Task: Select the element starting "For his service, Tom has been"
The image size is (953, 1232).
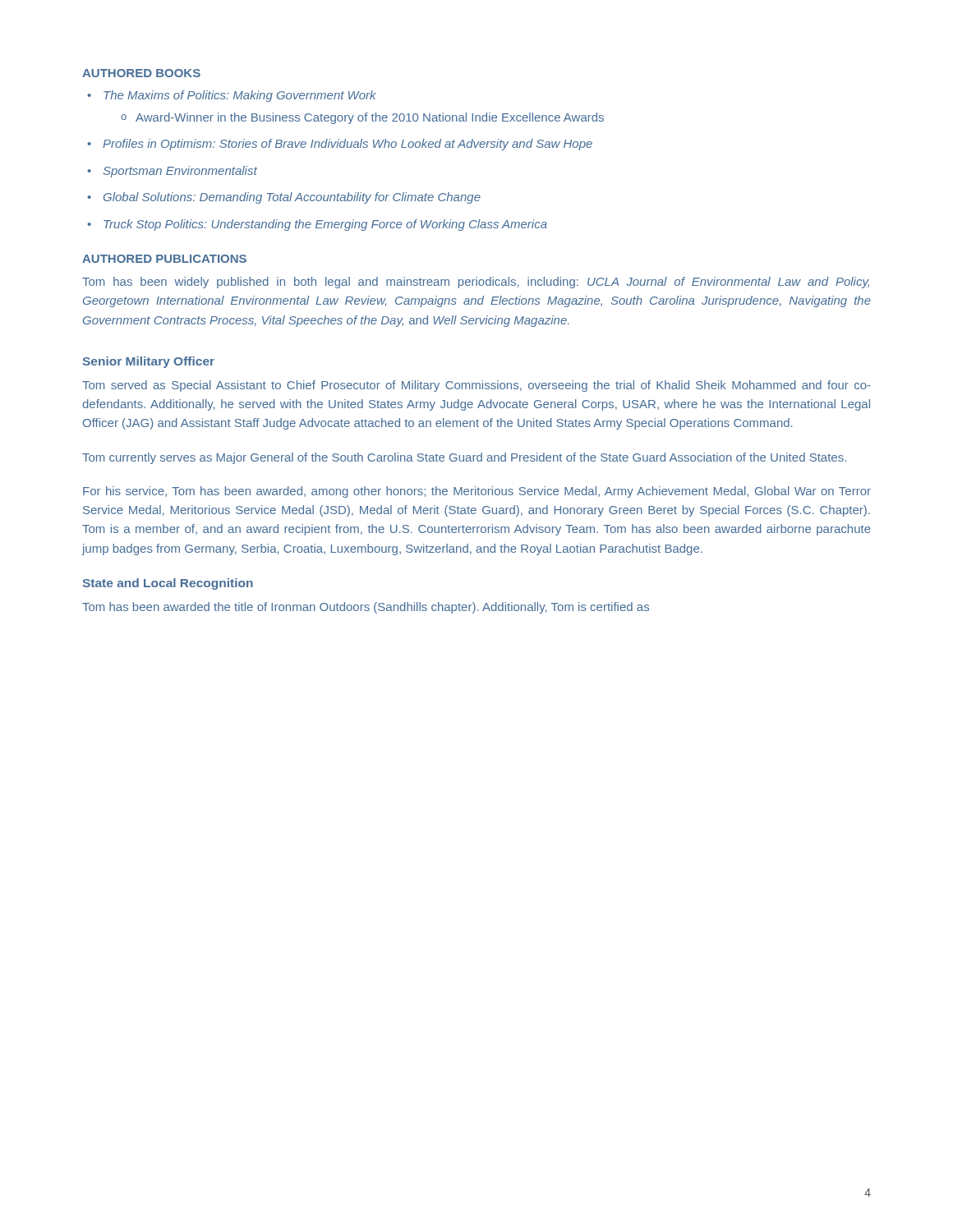Action: 476,519
